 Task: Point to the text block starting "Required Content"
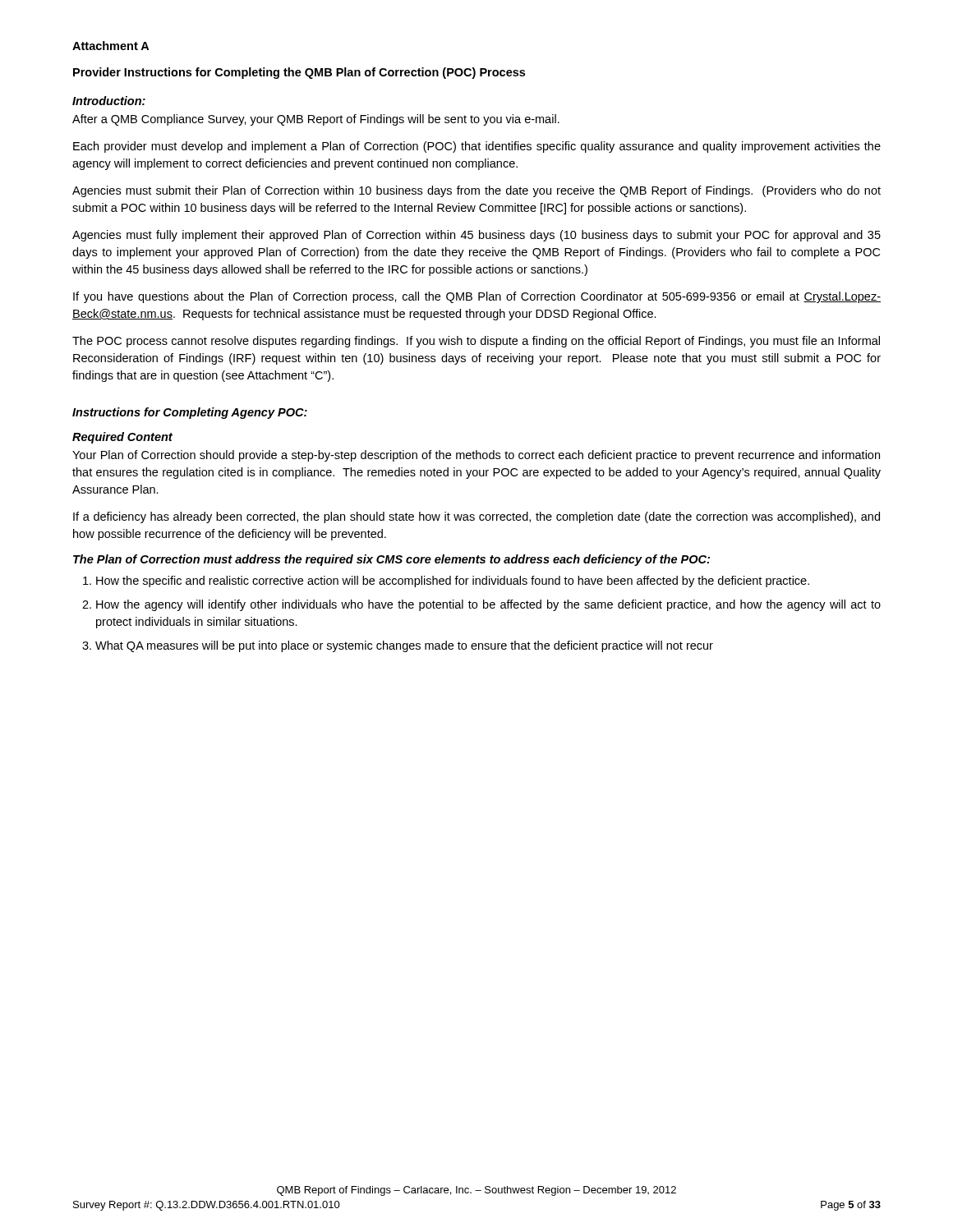[x=122, y=437]
